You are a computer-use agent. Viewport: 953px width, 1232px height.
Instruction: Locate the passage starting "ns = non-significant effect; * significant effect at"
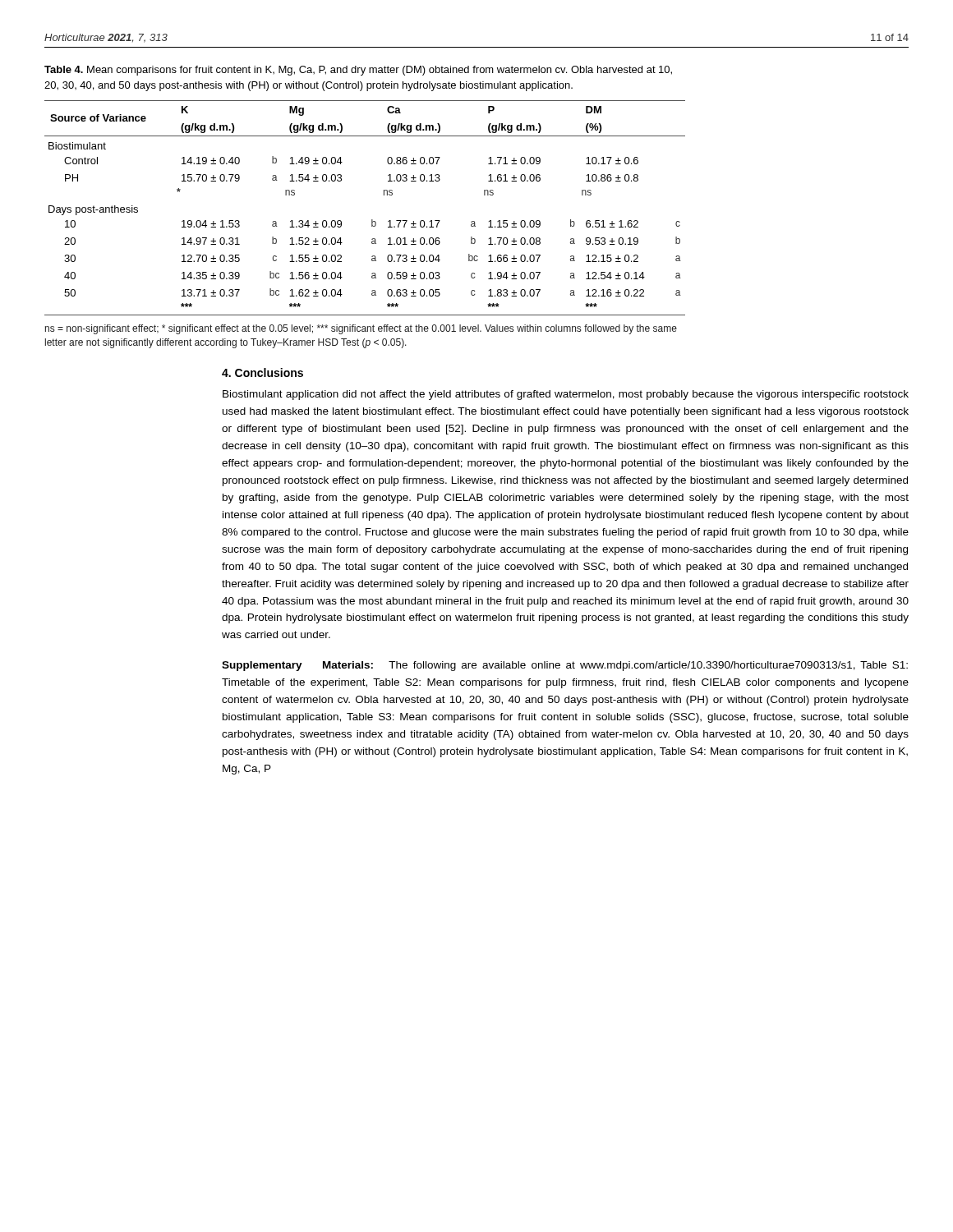361,335
